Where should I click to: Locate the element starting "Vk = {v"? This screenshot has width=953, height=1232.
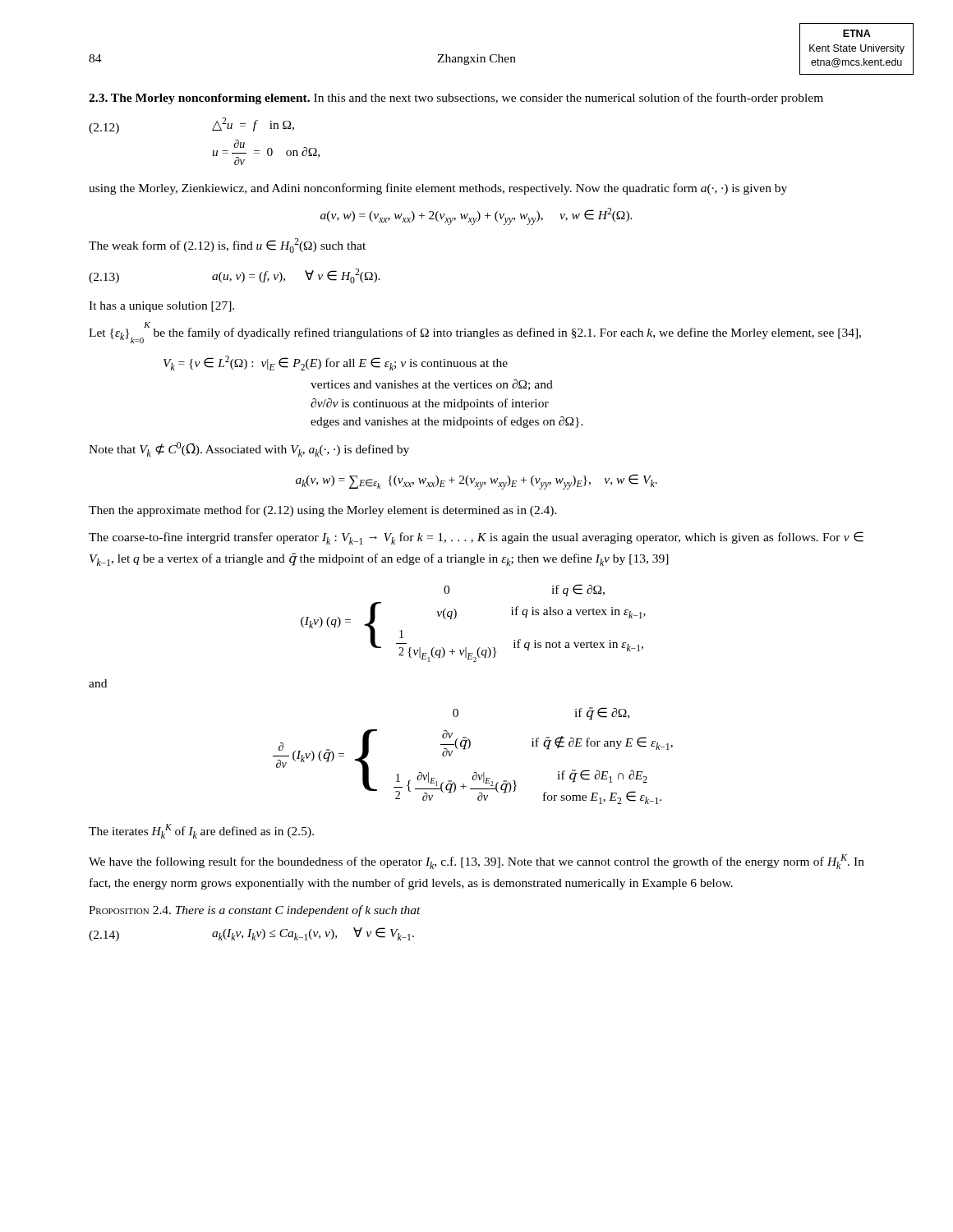point(373,391)
